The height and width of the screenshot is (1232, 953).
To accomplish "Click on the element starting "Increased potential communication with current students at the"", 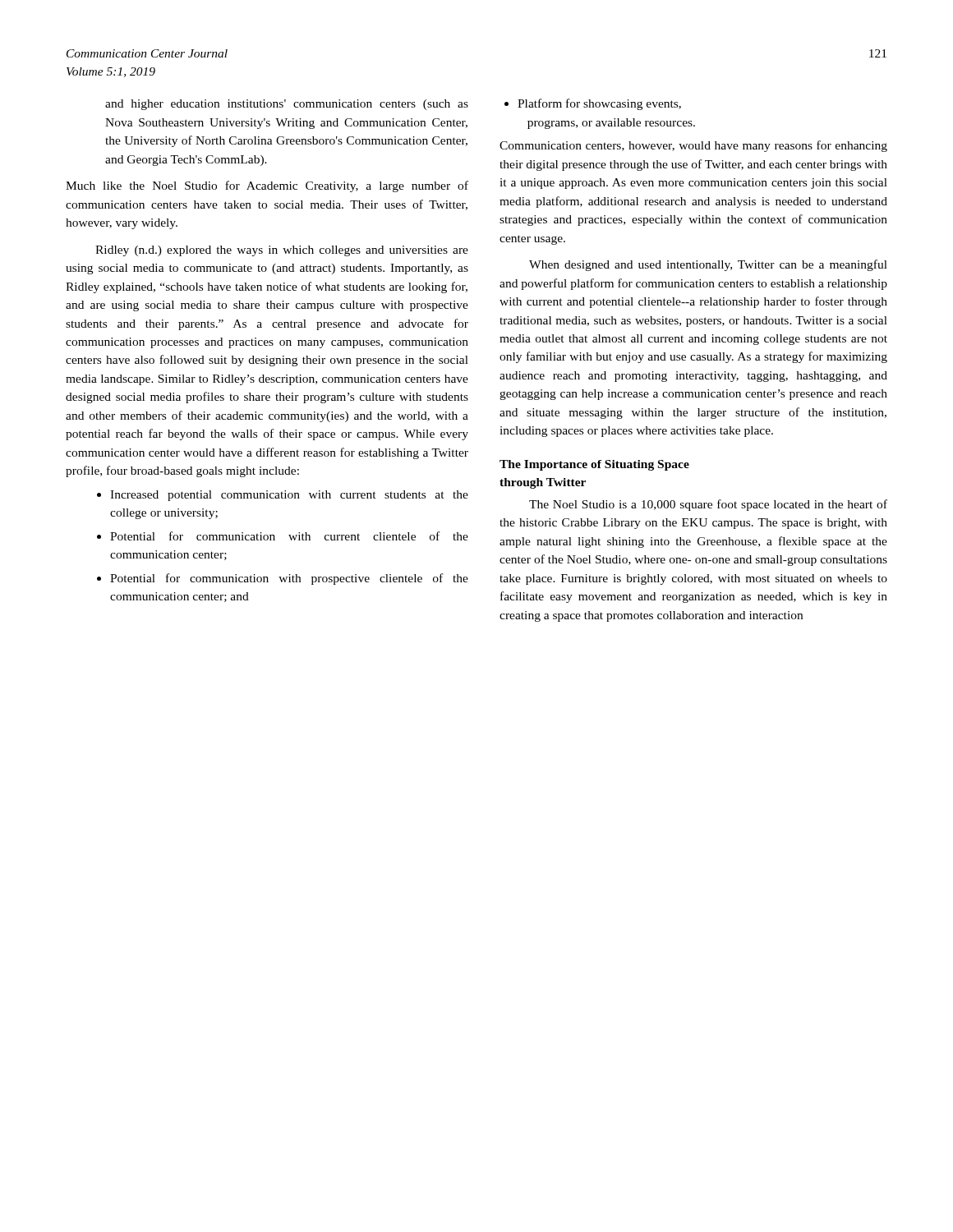I will coord(289,503).
